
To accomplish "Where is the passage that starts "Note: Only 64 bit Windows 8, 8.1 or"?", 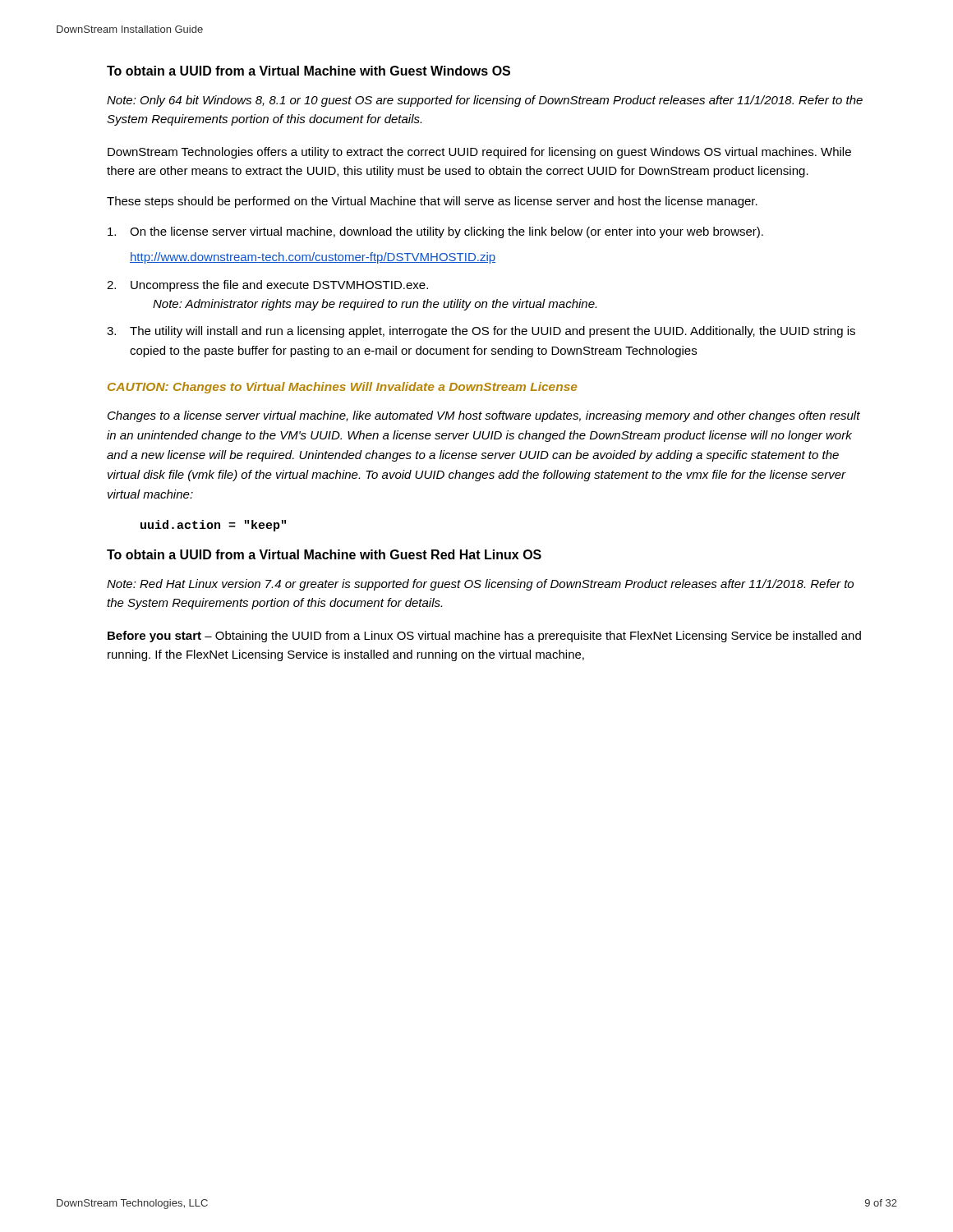I will point(485,109).
